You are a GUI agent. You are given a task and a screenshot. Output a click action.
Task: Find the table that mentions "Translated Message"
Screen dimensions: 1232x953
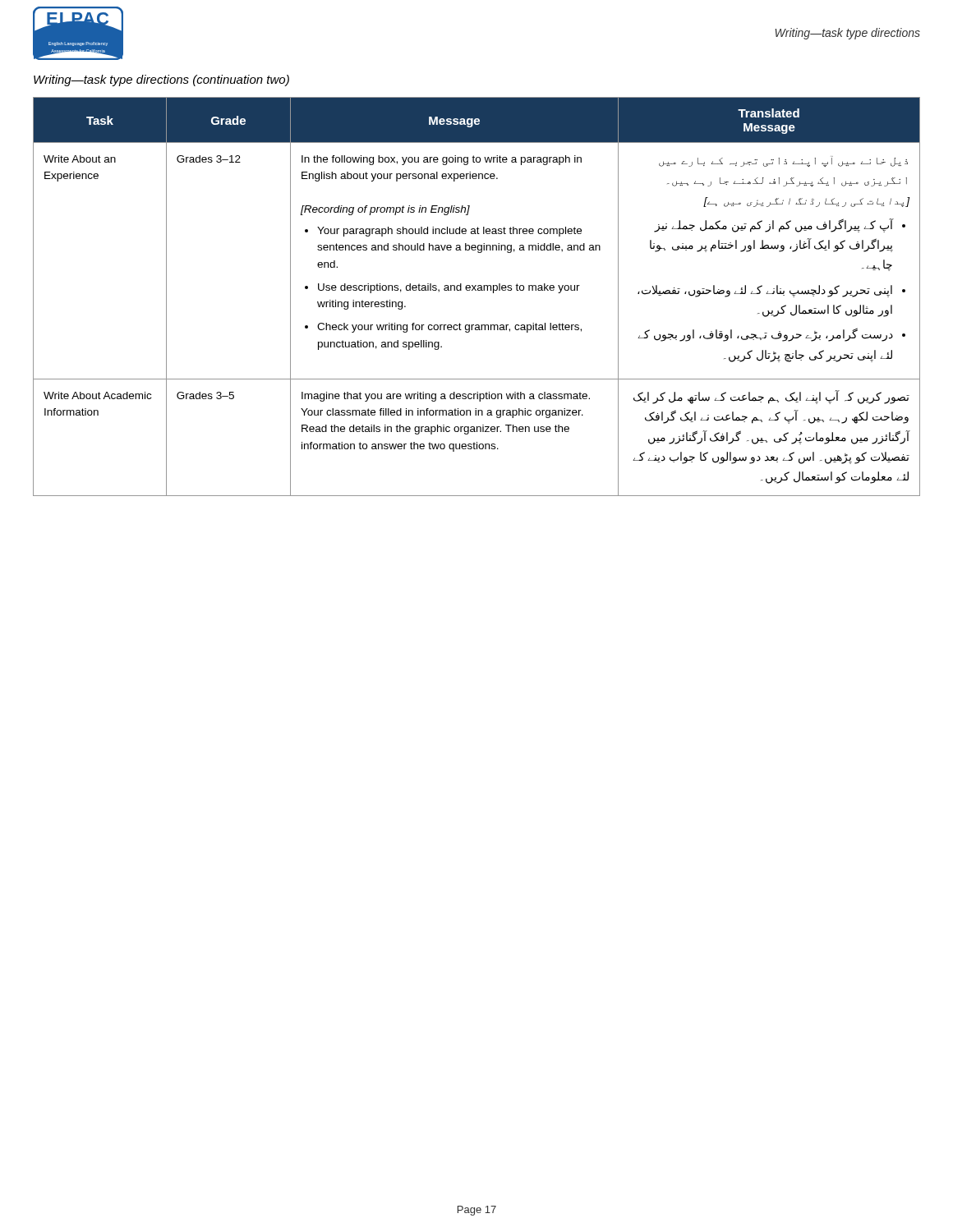pos(476,297)
